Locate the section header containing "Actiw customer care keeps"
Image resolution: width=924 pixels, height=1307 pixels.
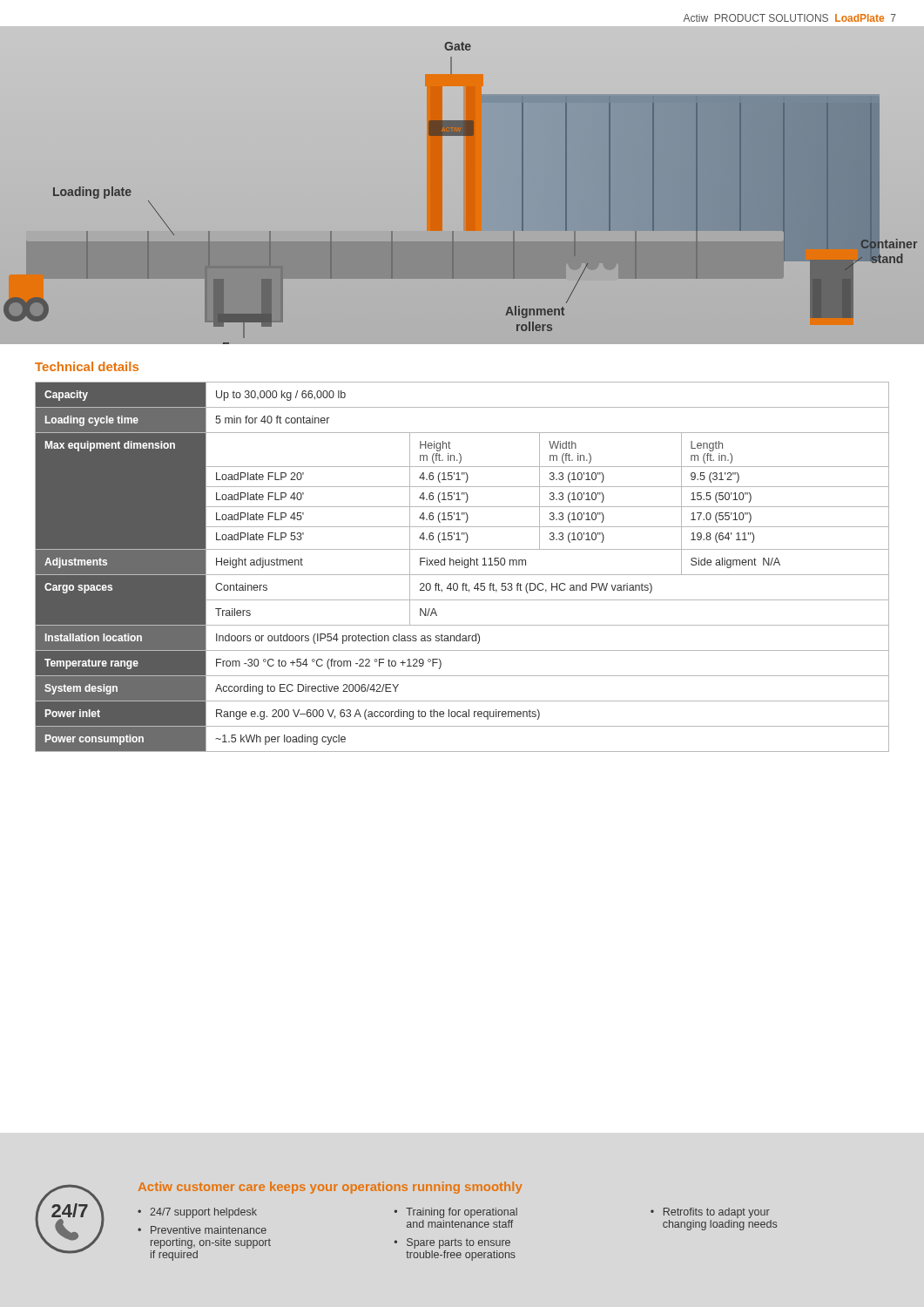tap(330, 1186)
